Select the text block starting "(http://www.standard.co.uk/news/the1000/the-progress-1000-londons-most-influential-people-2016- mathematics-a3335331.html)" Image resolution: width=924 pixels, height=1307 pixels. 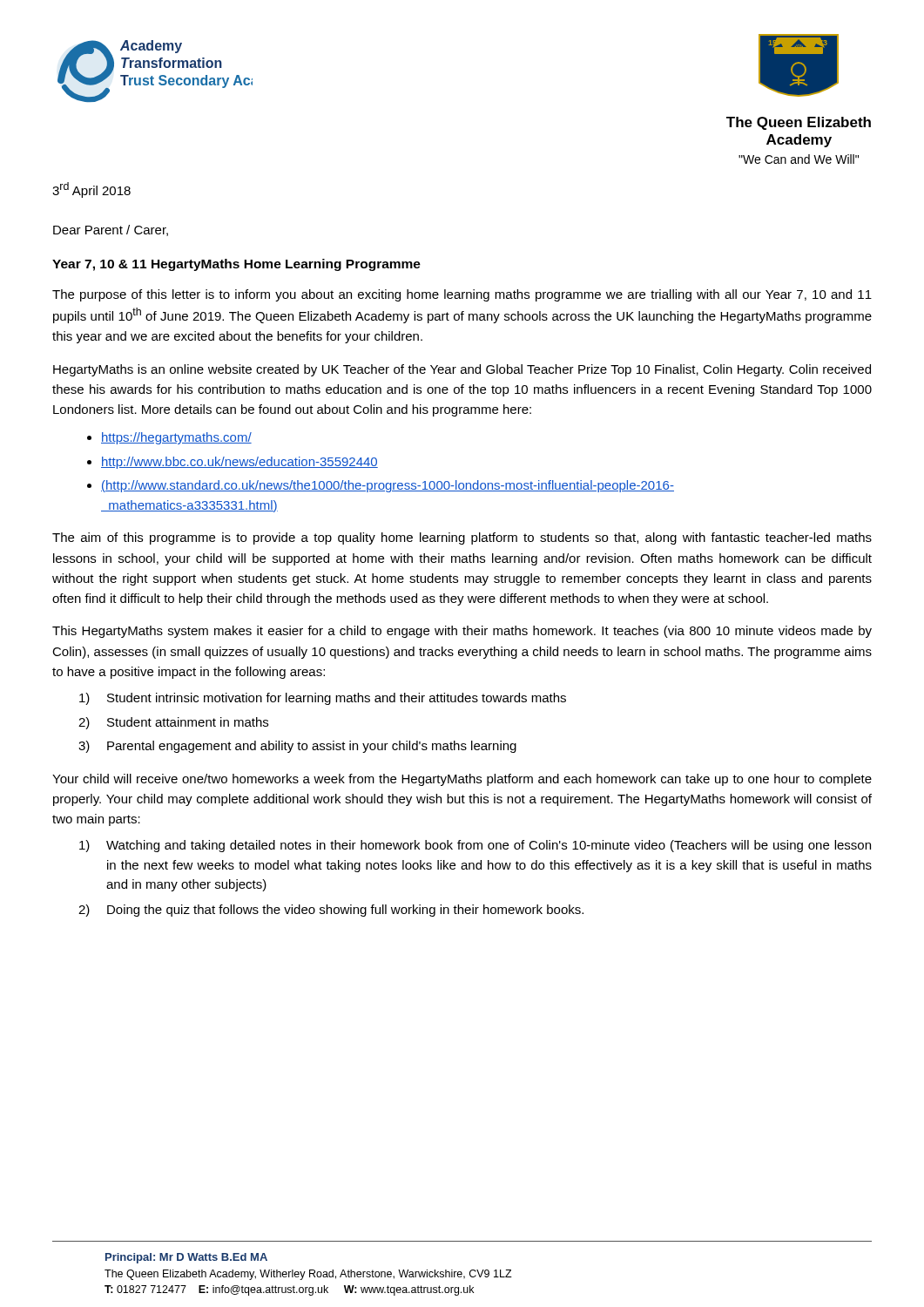coord(387,495)
